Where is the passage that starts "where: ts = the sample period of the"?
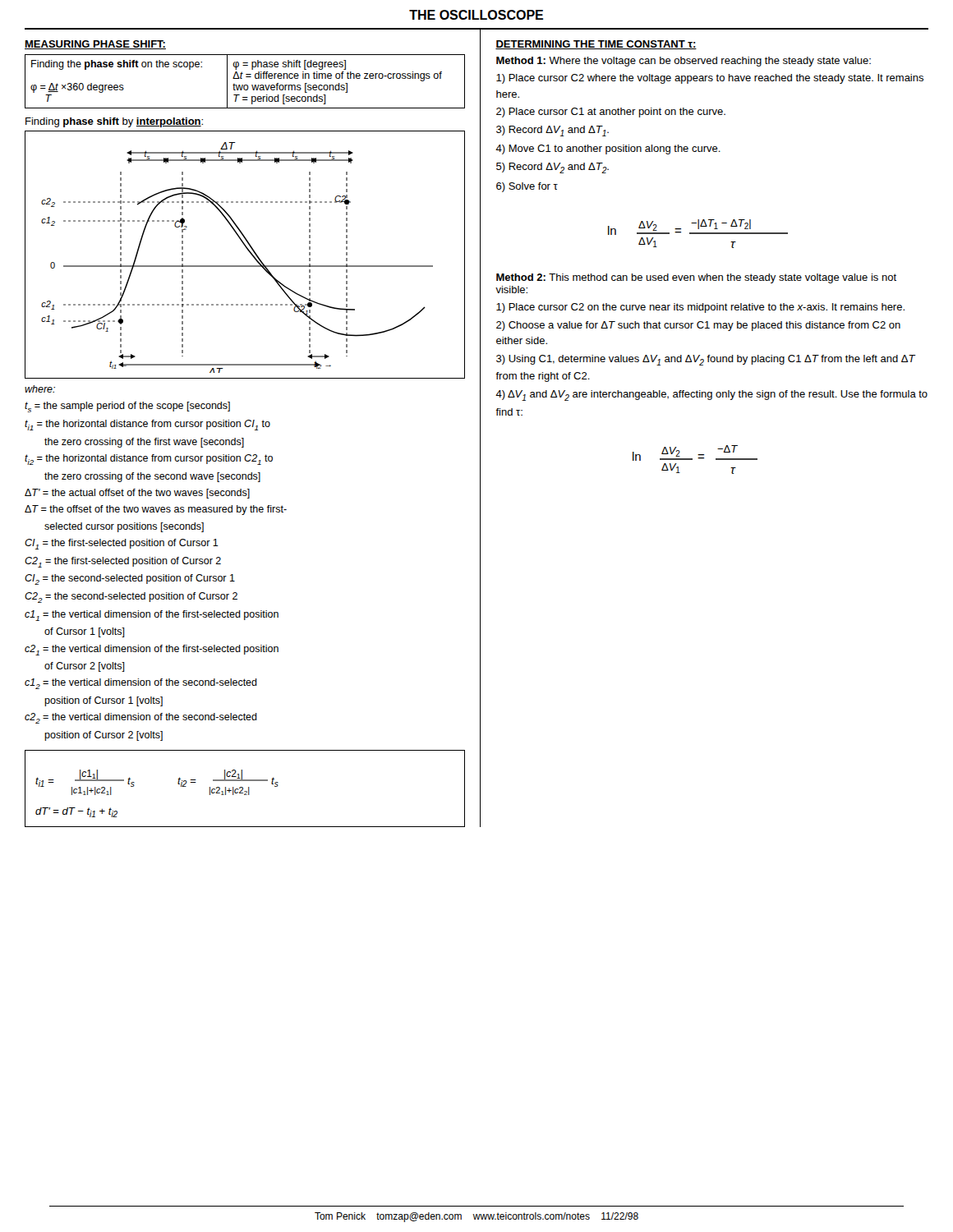 pos(40,389)
